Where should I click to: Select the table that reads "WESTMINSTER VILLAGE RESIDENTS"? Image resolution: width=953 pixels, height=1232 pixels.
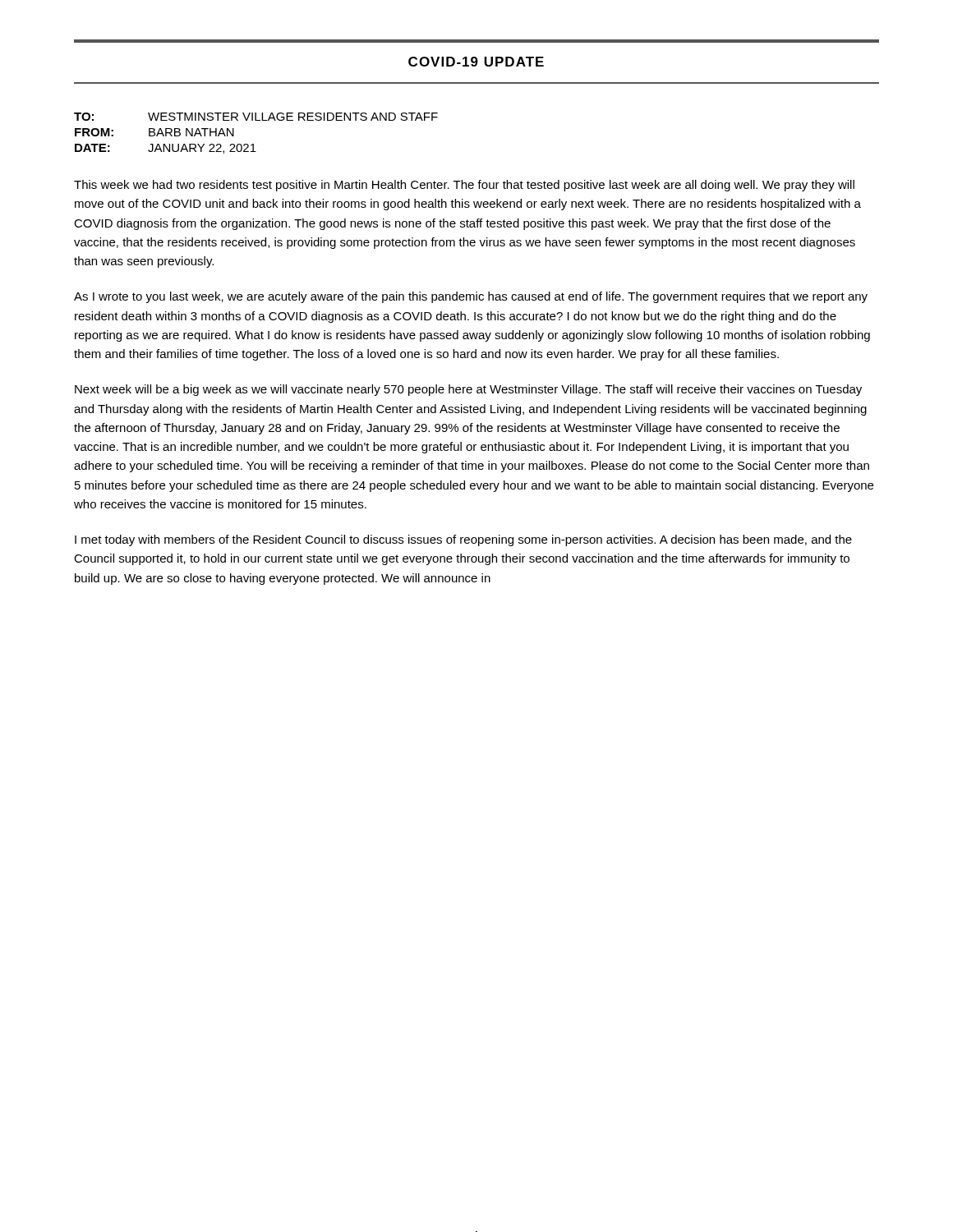tap(476, 132)
